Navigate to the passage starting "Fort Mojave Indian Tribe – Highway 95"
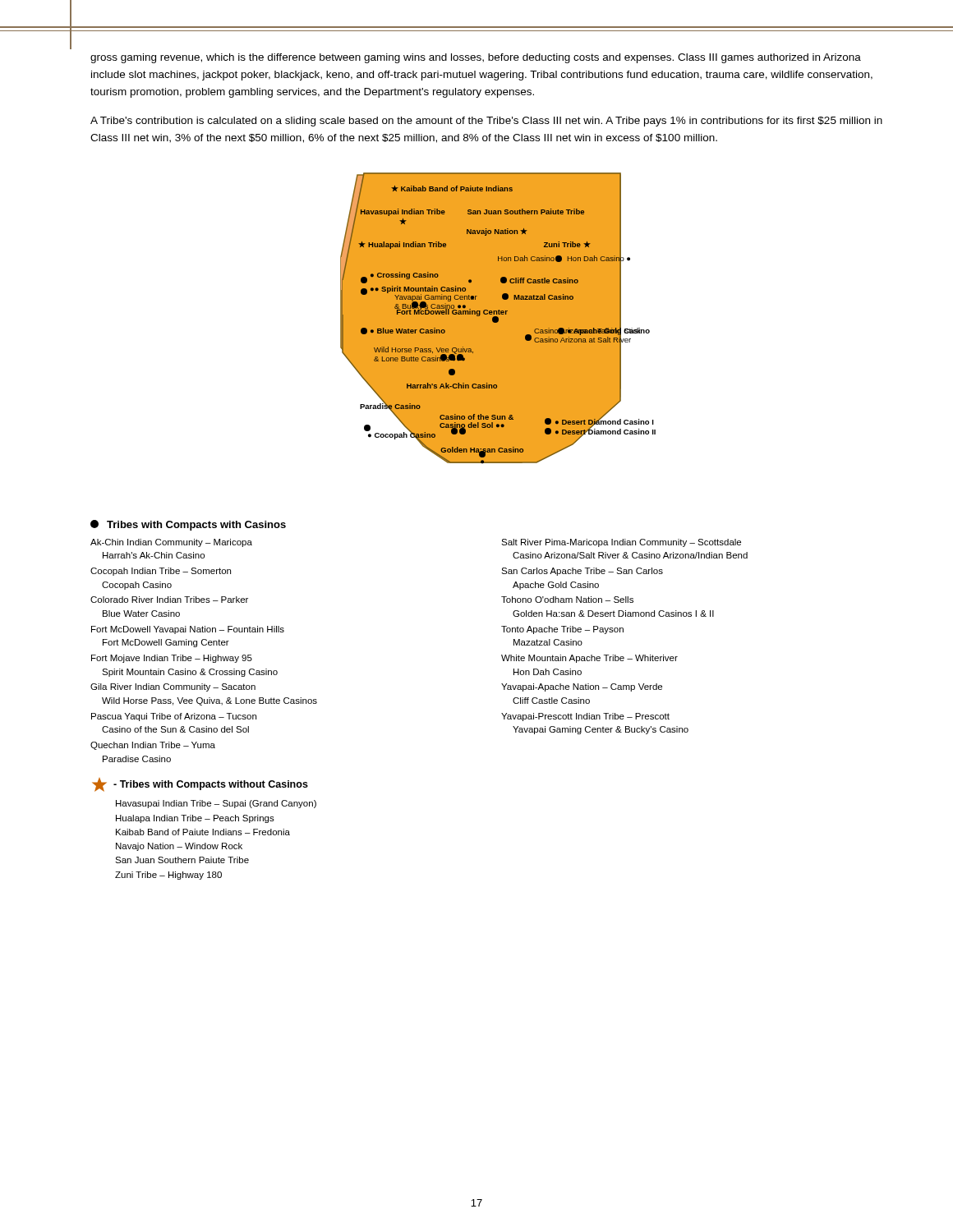The height and width of the screenshot is (1232, 953). click(283, 666)
